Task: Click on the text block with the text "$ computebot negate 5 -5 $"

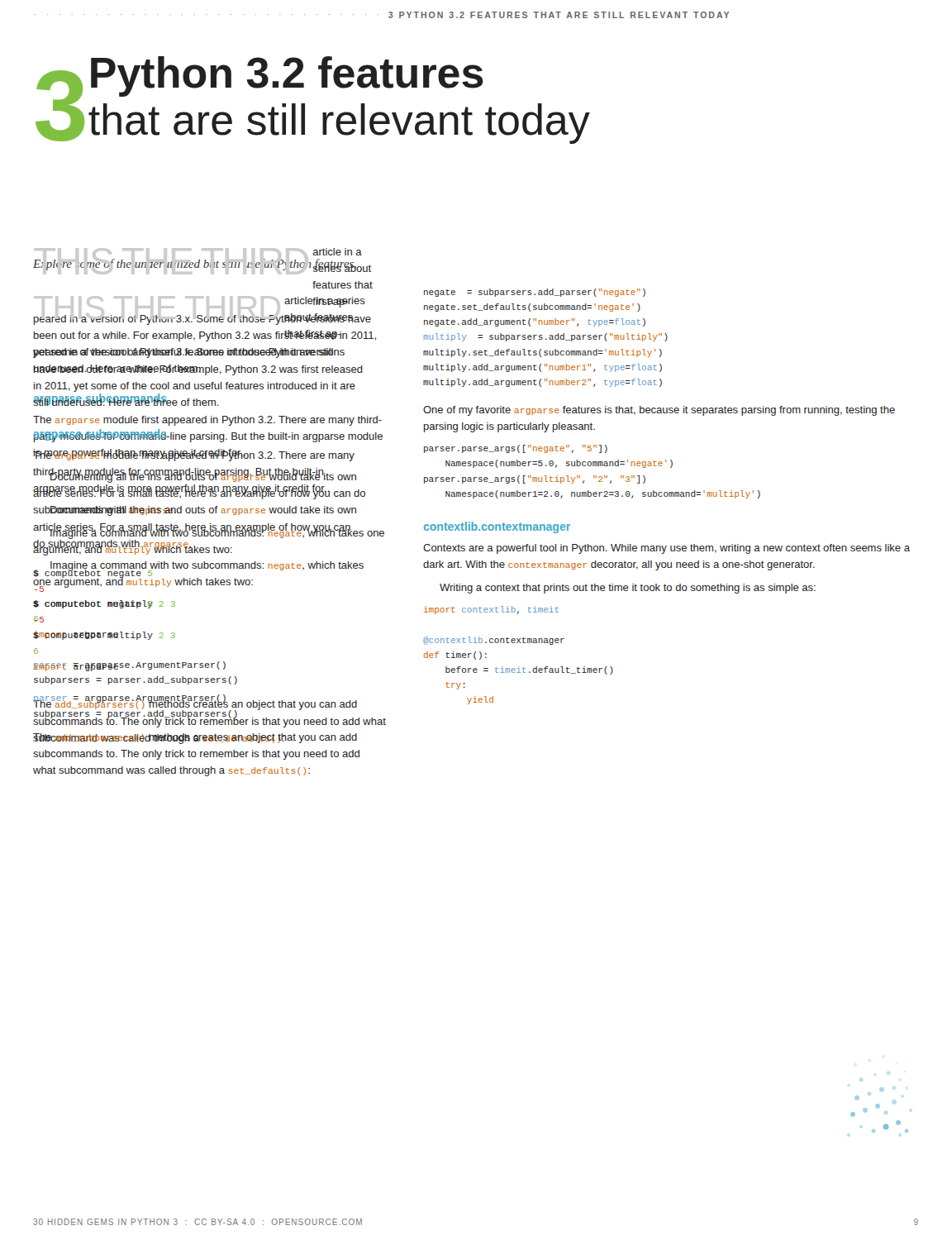Action: [136, 659]
